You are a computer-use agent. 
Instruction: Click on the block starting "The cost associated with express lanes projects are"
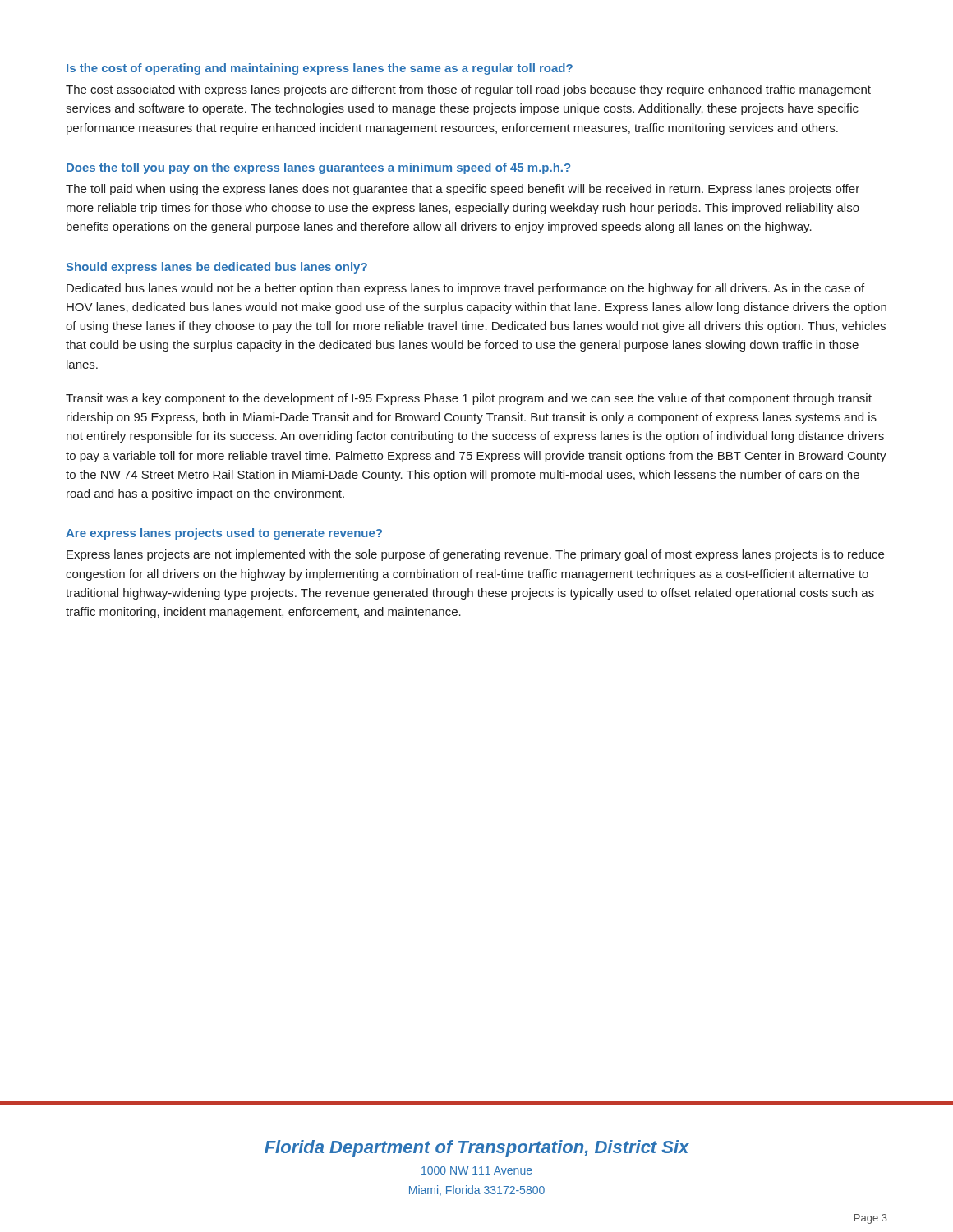tap(468, 108)
